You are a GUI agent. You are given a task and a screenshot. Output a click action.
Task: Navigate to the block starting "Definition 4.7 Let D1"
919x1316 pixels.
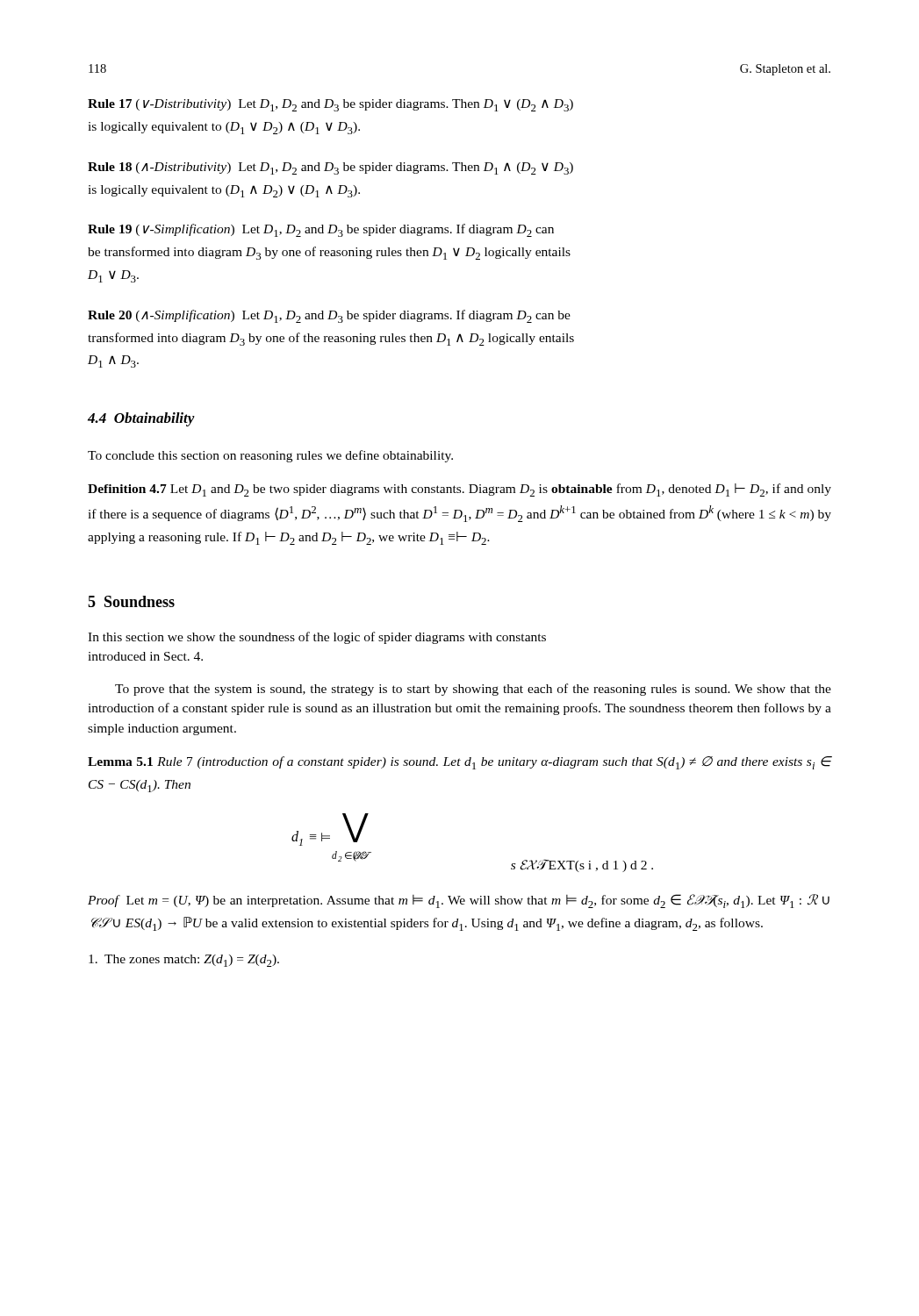click(460, 514)
